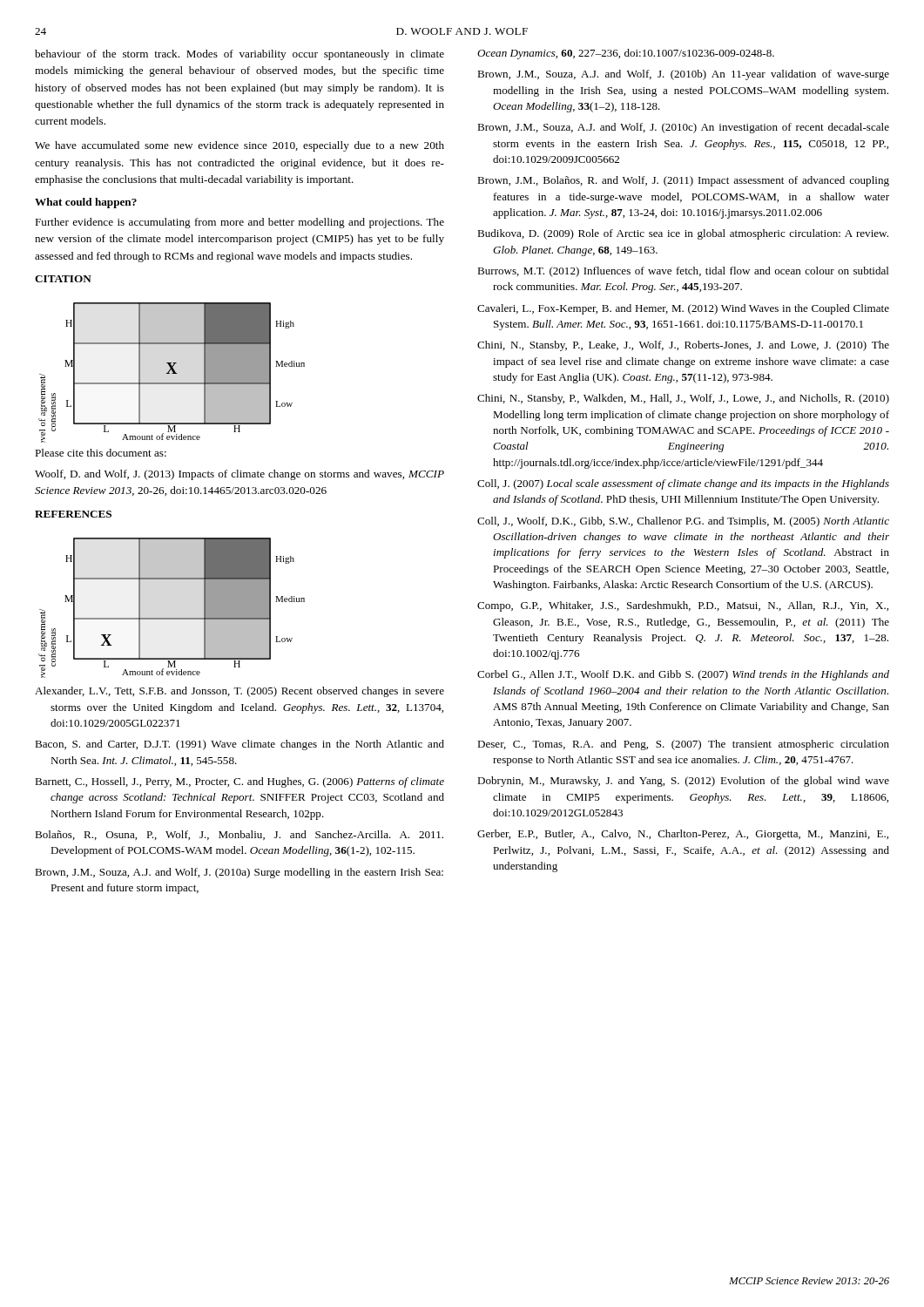
Task: Where is the passage that starts "We have accumulated"?
Action: pyautogui.click(x=240, y=162)
